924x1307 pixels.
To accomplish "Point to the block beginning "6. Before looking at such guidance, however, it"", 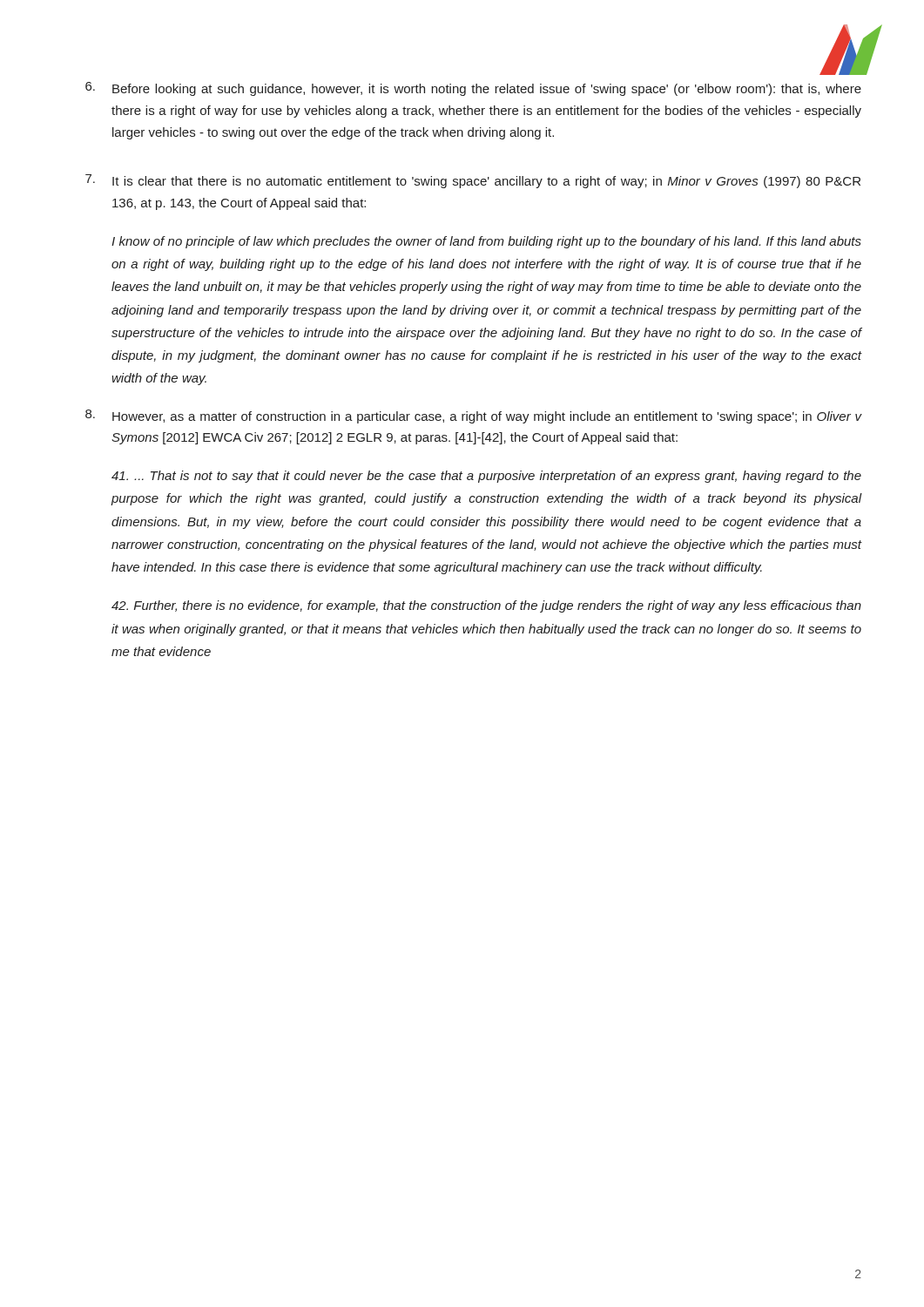I will click(x=462, y=111).
